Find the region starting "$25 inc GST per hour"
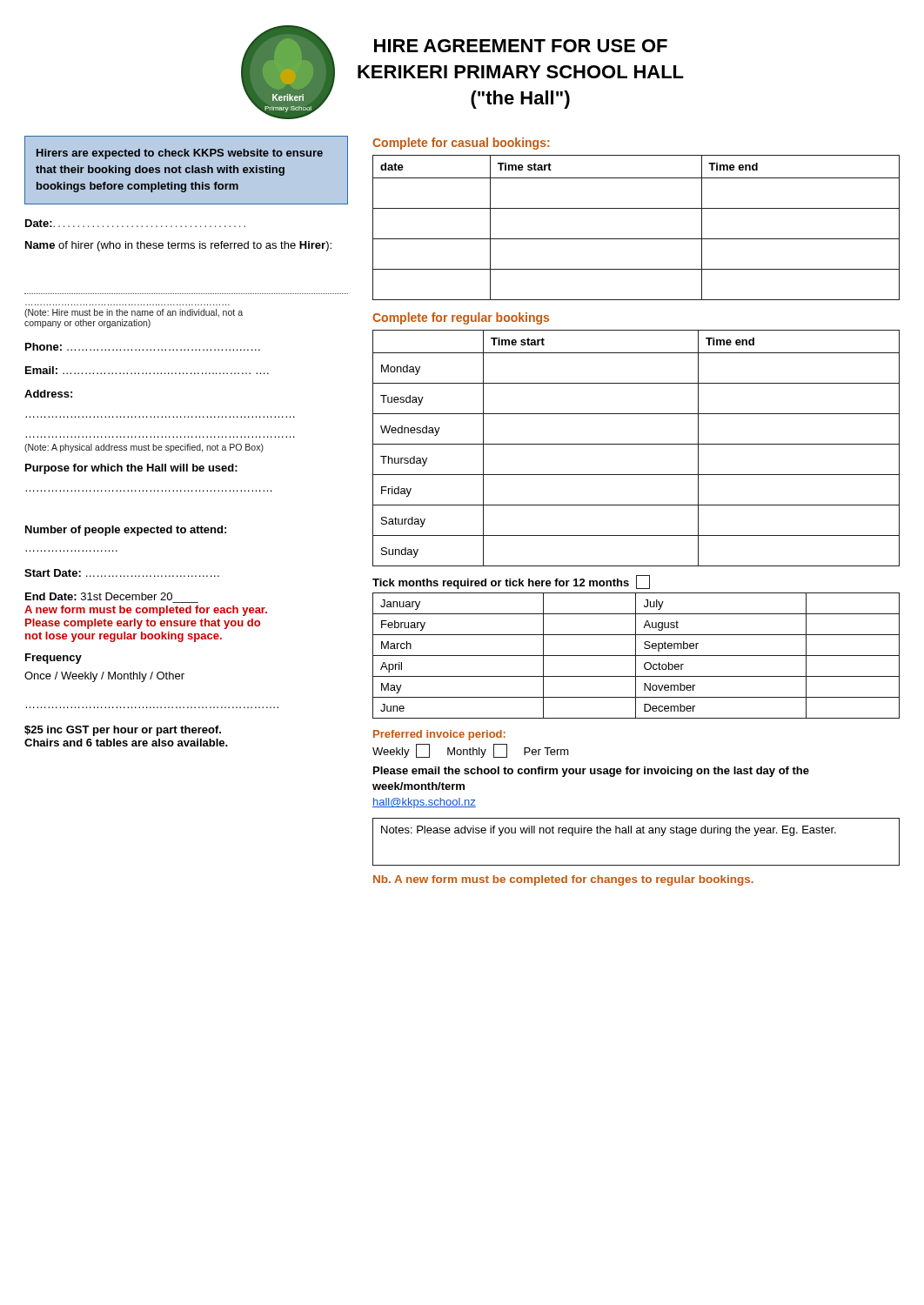 pos(126,736)
